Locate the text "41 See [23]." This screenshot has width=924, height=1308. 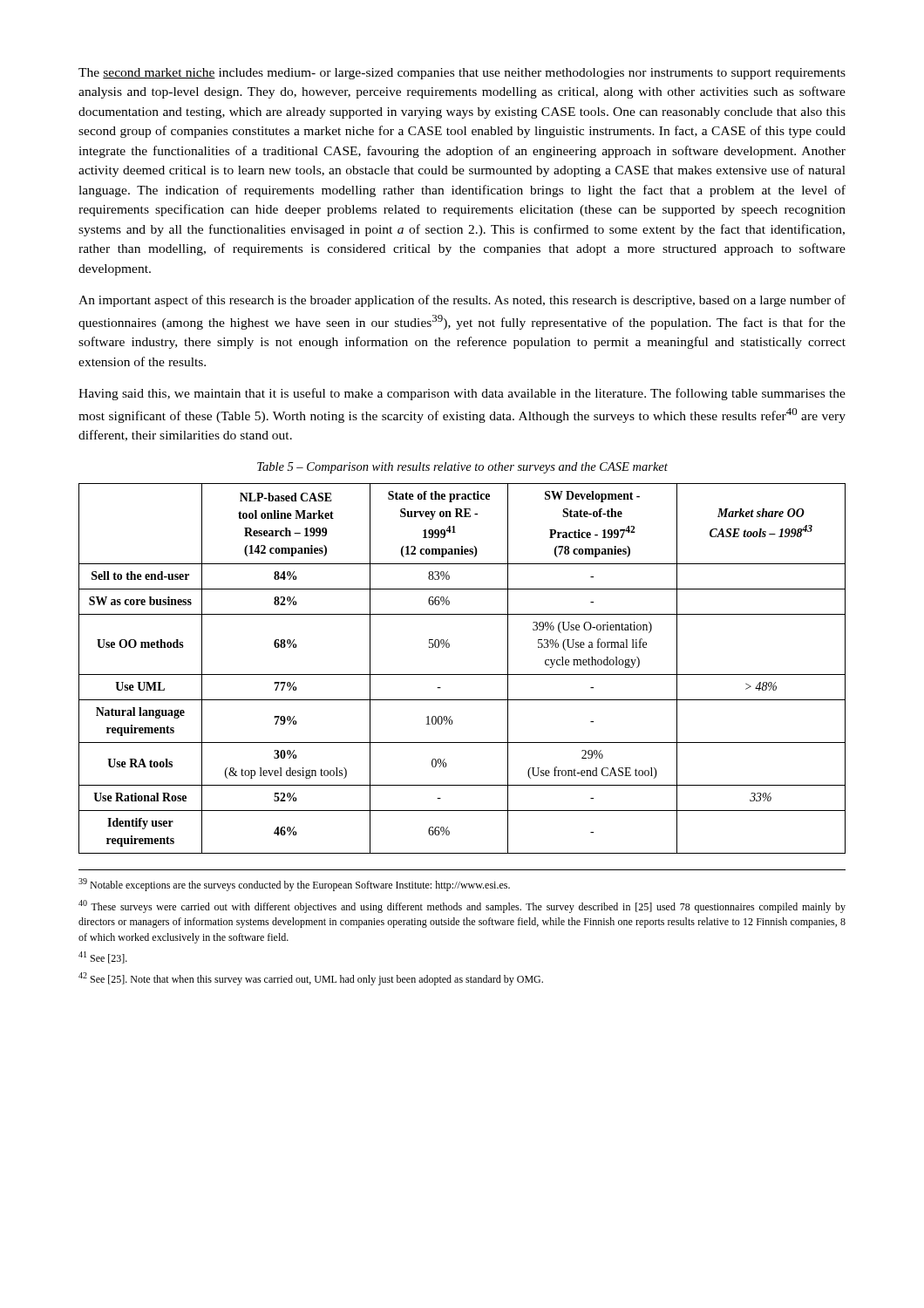(103, 957)
